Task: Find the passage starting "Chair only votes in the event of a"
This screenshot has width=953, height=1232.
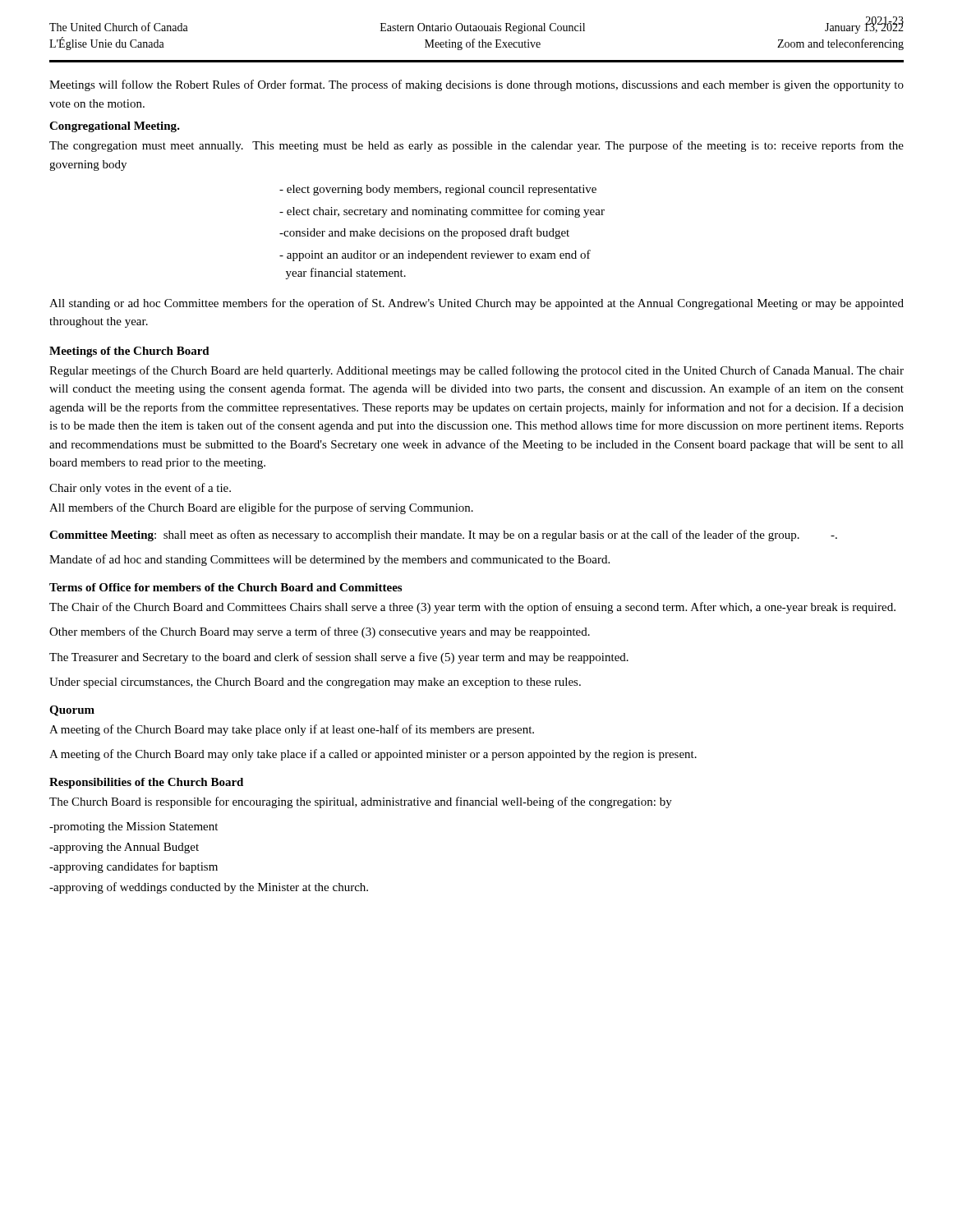Action: 140,488
